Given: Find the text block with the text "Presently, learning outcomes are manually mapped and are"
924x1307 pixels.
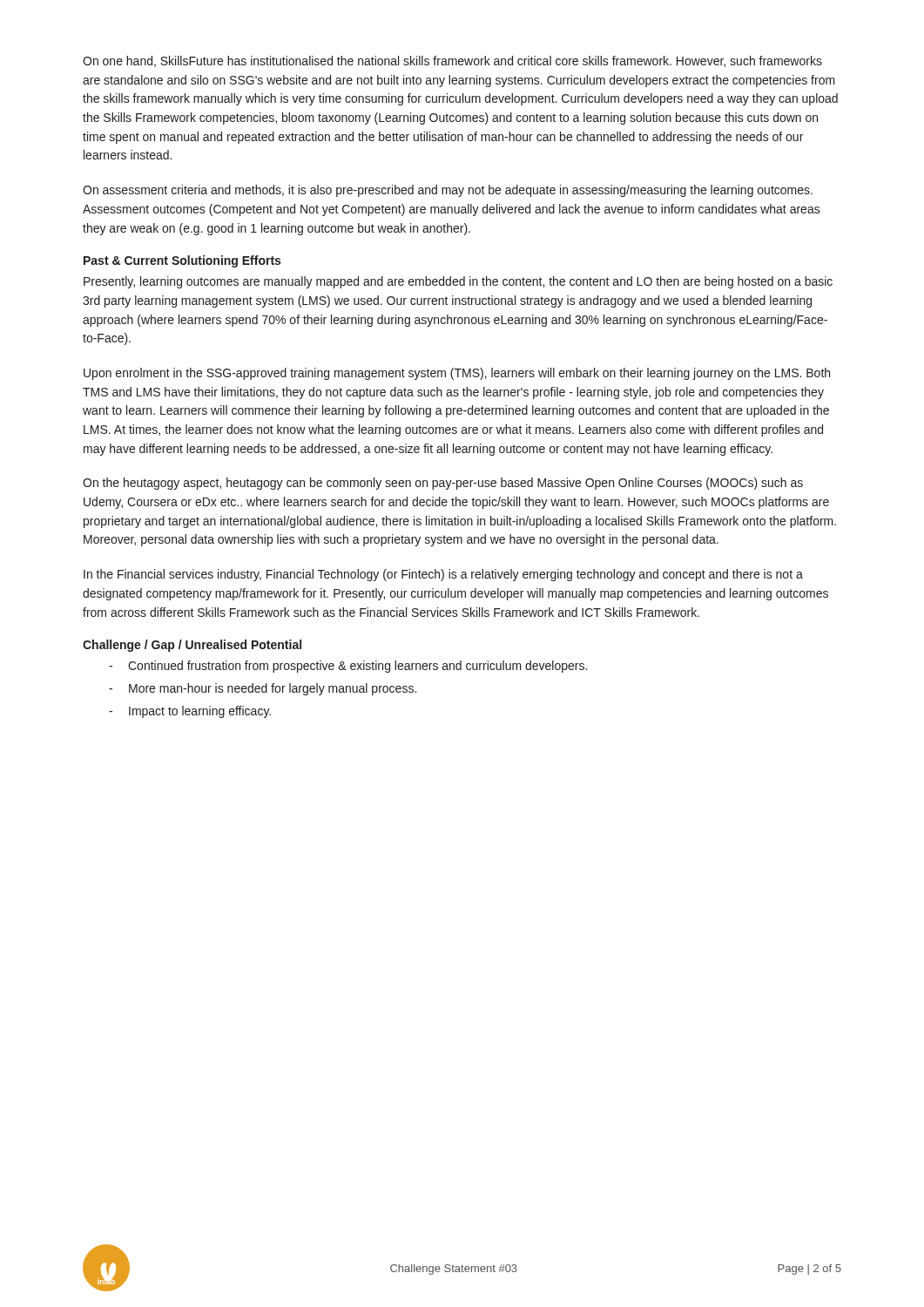Looking at the screenshot, I should pyautogui.click(x=458, y=310).
